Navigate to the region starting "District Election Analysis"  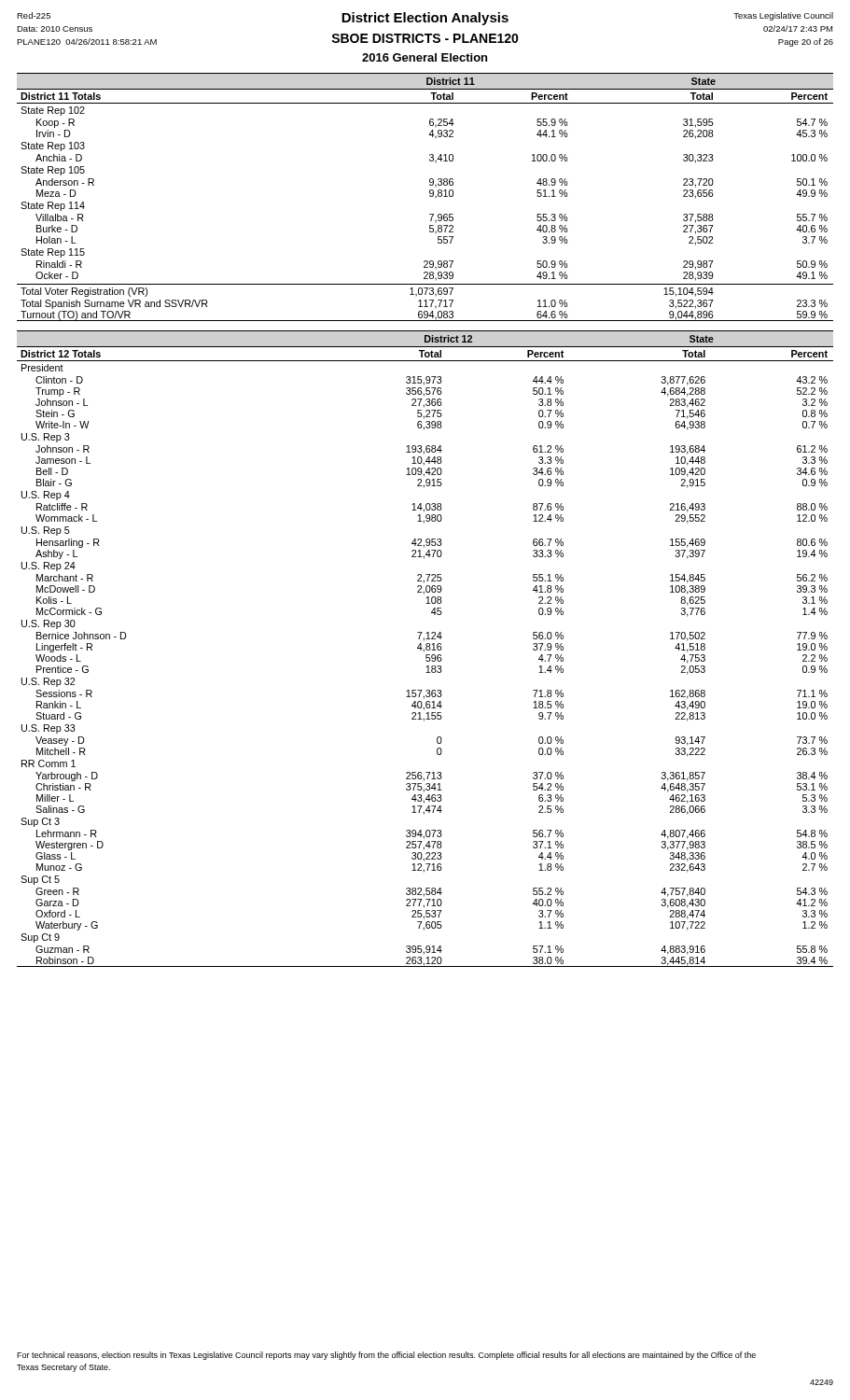point(425,37)
